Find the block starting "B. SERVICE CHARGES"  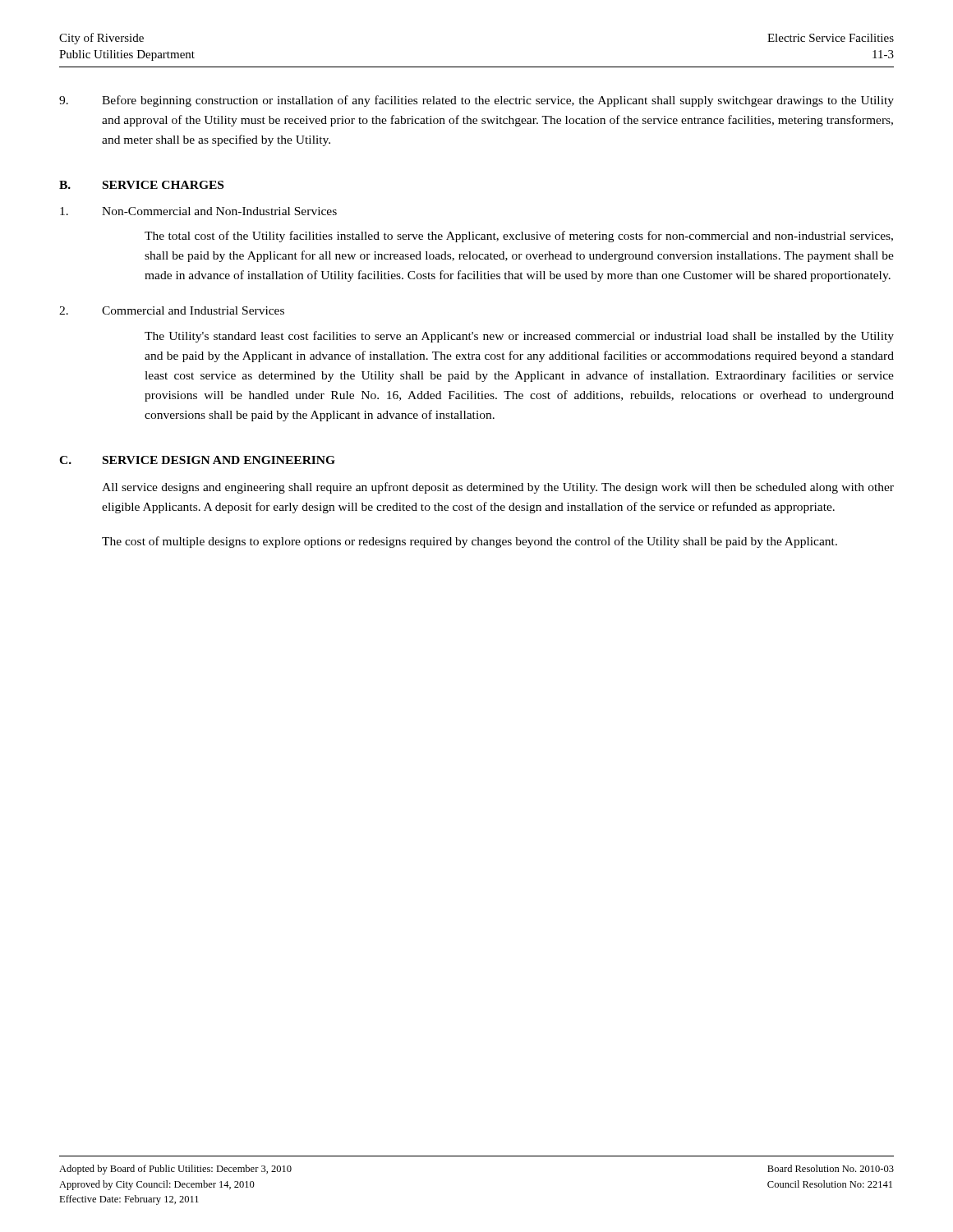pyautogui.click(x=142, y=185)
